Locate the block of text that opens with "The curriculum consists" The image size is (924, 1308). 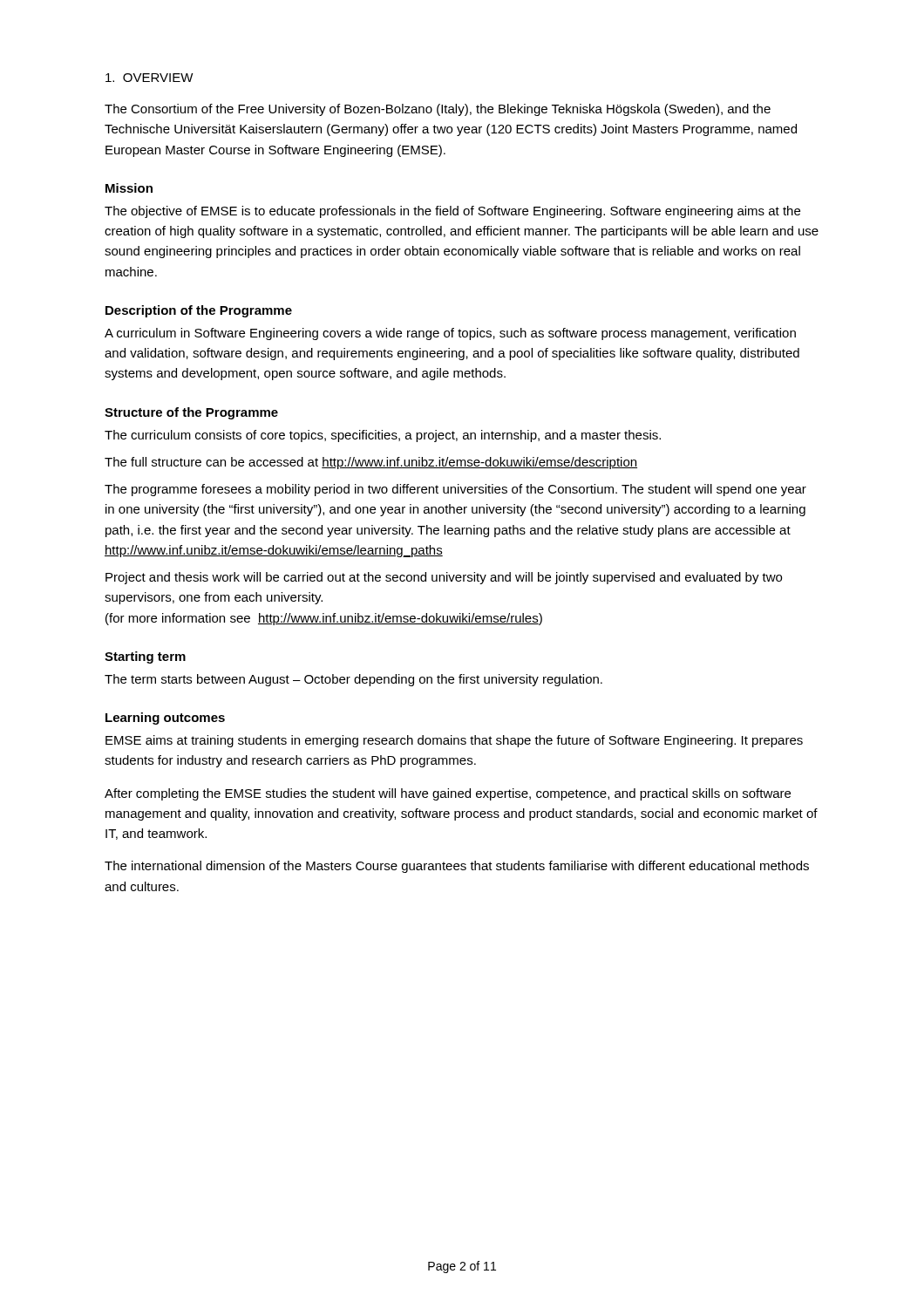[x=383, y=434]
